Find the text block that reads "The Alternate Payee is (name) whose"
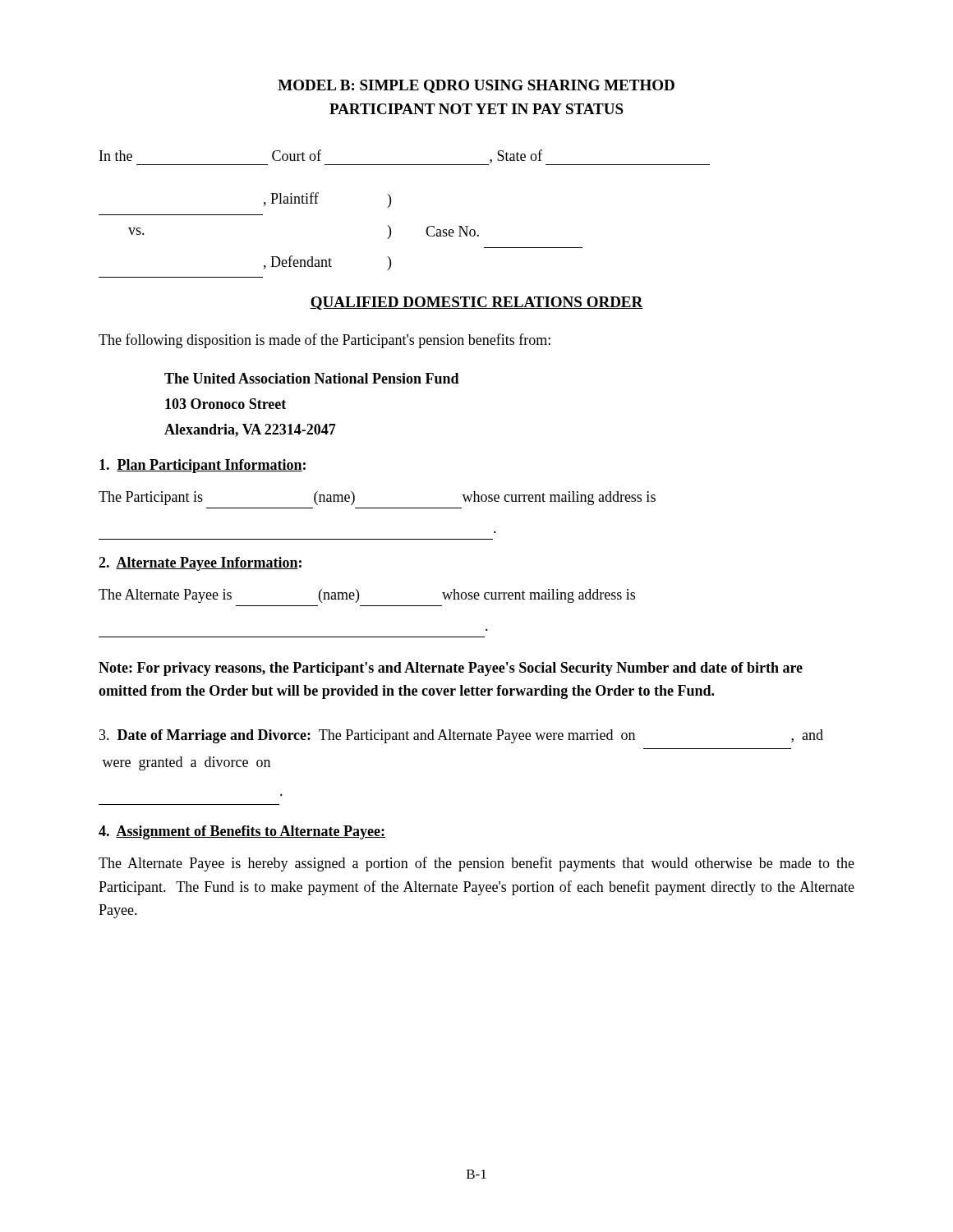 coord(367,610)
